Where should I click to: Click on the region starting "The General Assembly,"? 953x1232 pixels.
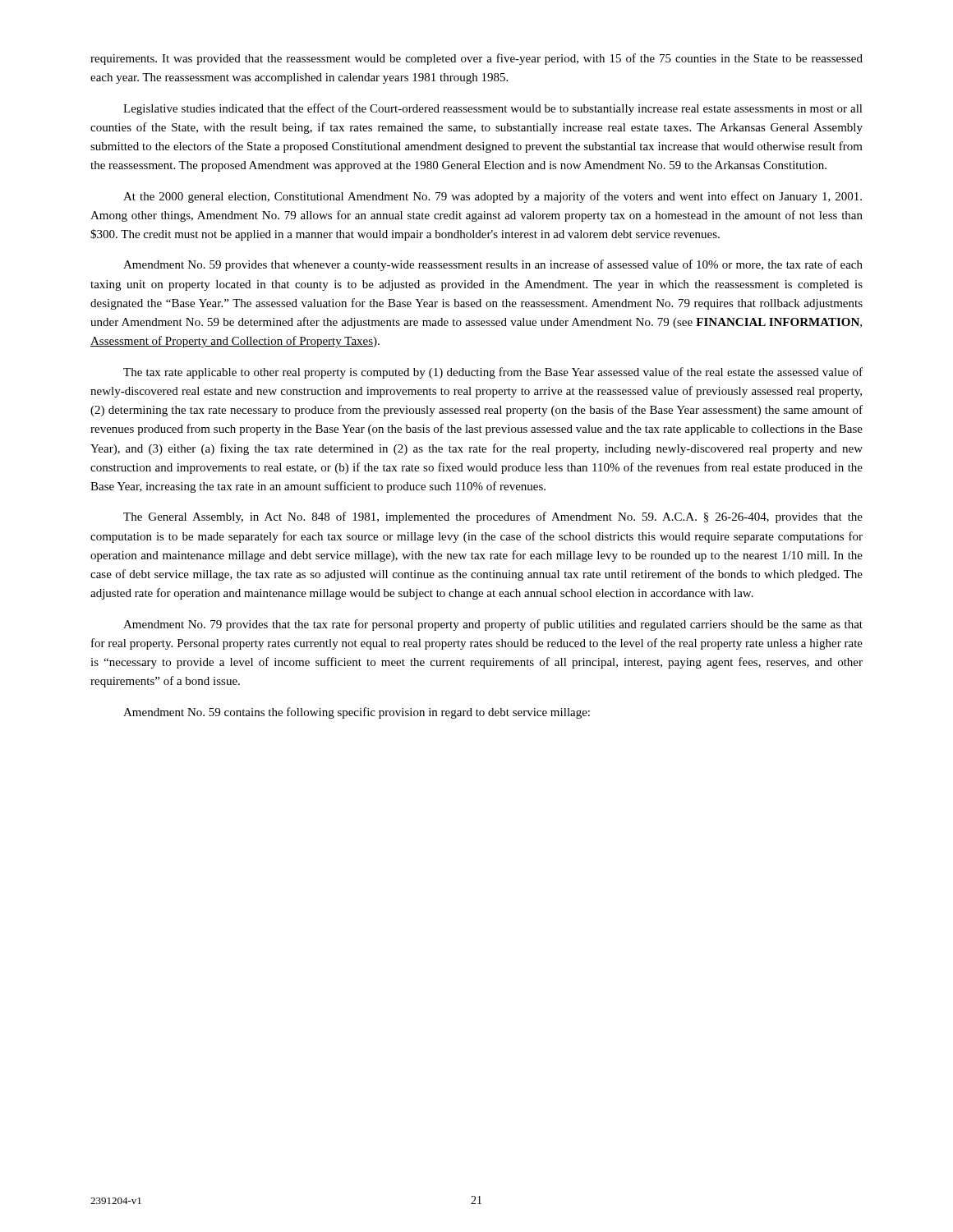[476, 556]
